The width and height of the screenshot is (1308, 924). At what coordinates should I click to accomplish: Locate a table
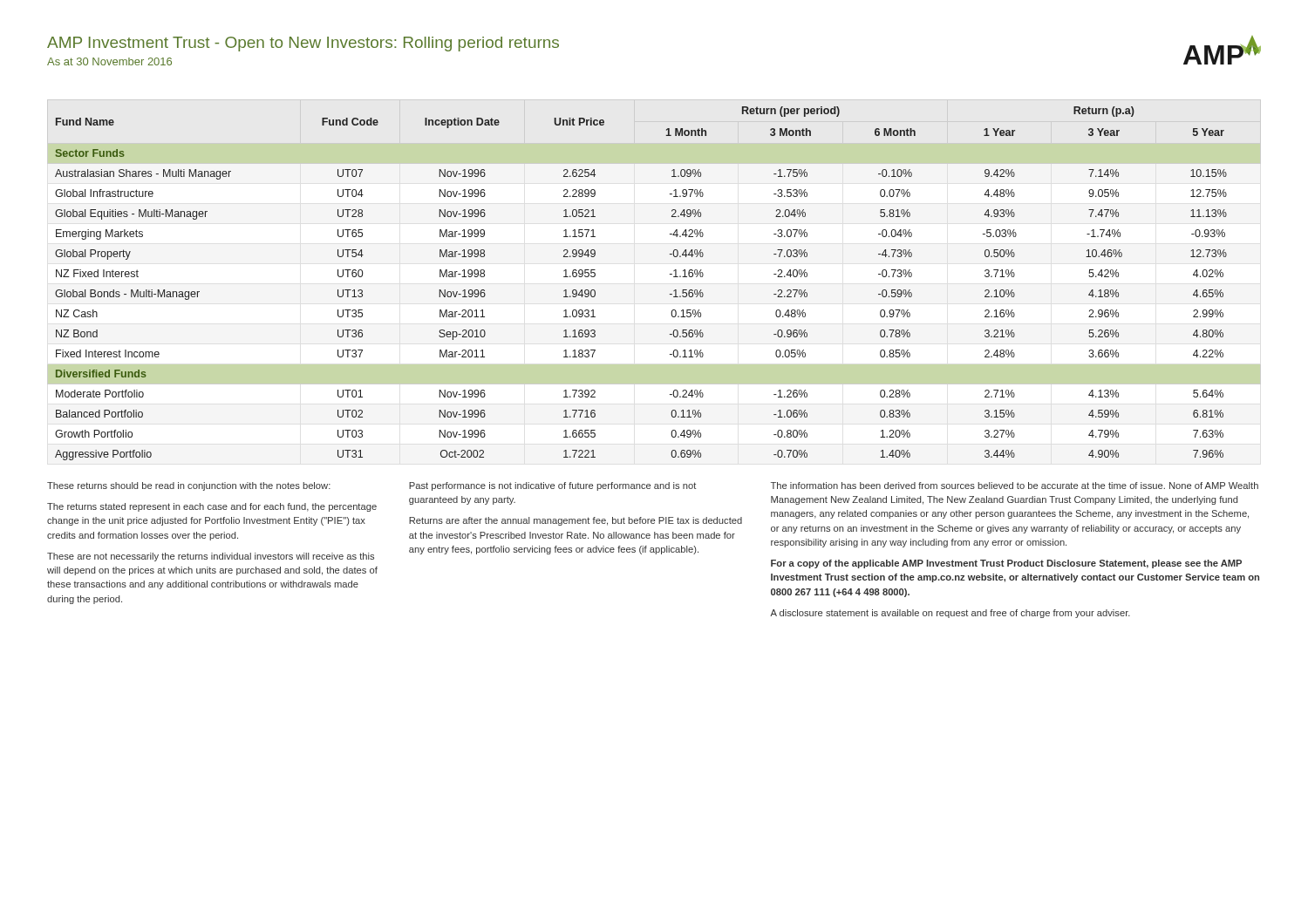pyautogui.click(x=654, y=282)
